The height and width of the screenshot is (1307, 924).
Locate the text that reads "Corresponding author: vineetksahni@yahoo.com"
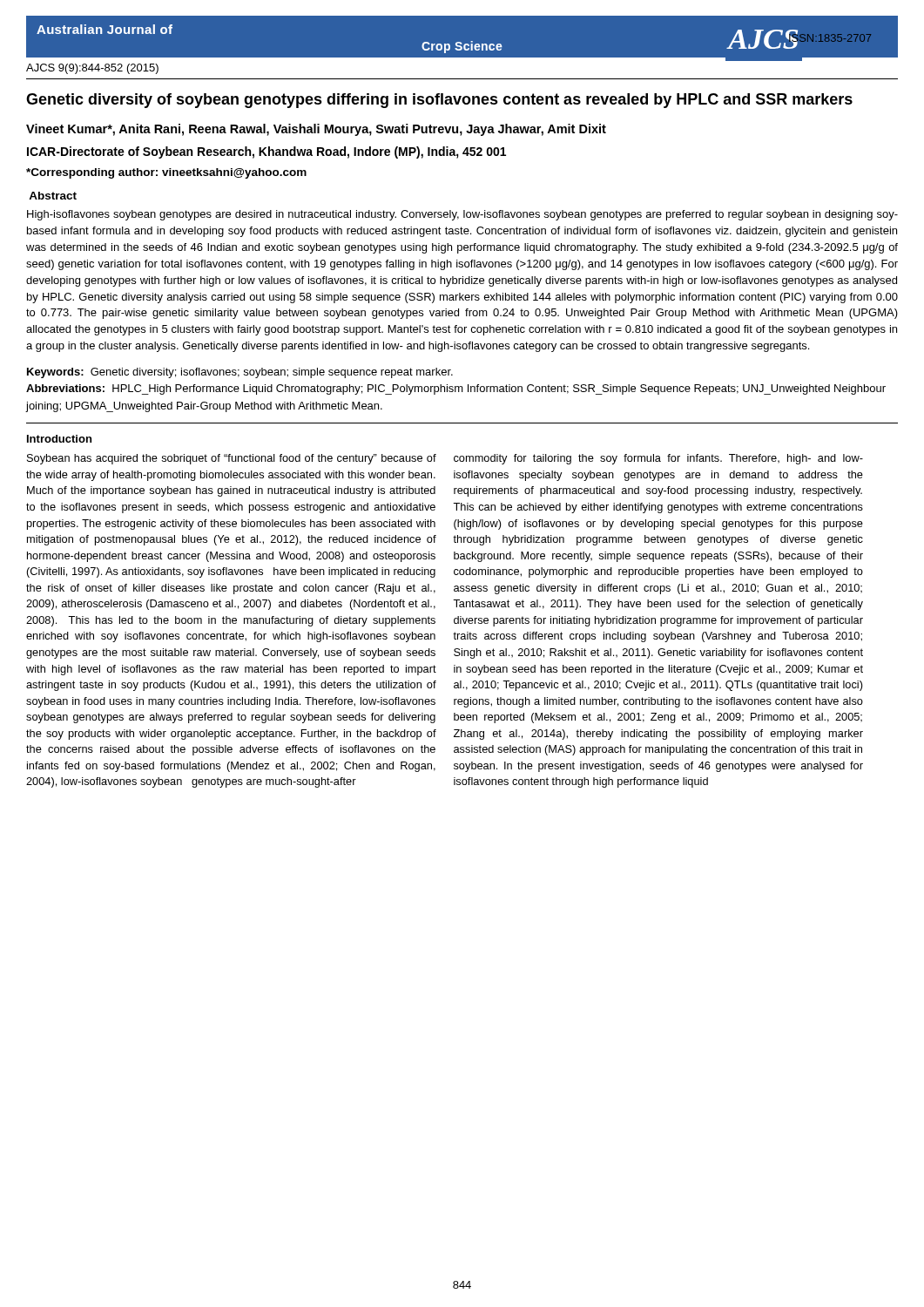point(166,172)
